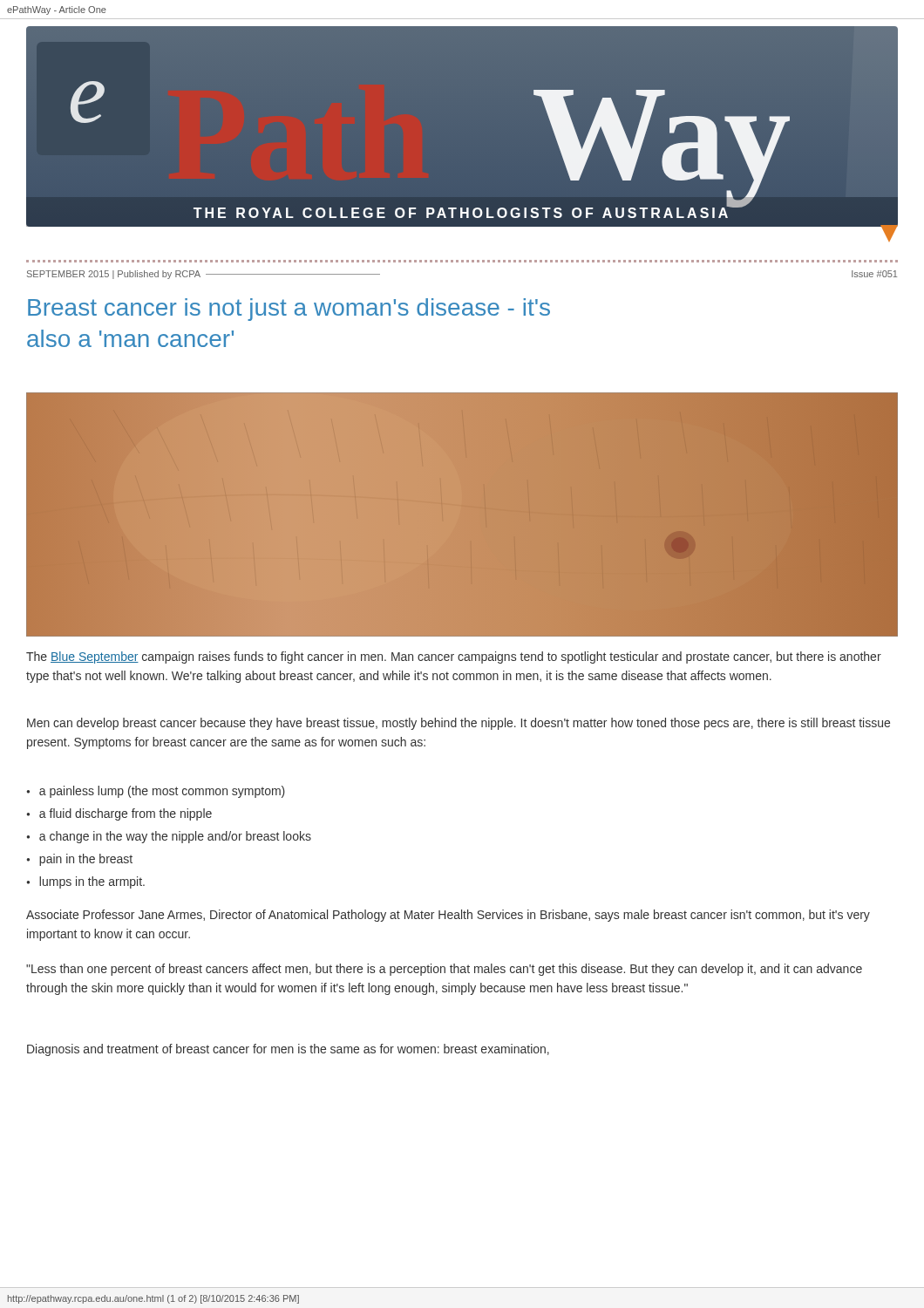The image size is (924, 1308).
Task: Find the block on this page that starts "● a fluid"
Action: pyautogui.click(x=119, y=814)
